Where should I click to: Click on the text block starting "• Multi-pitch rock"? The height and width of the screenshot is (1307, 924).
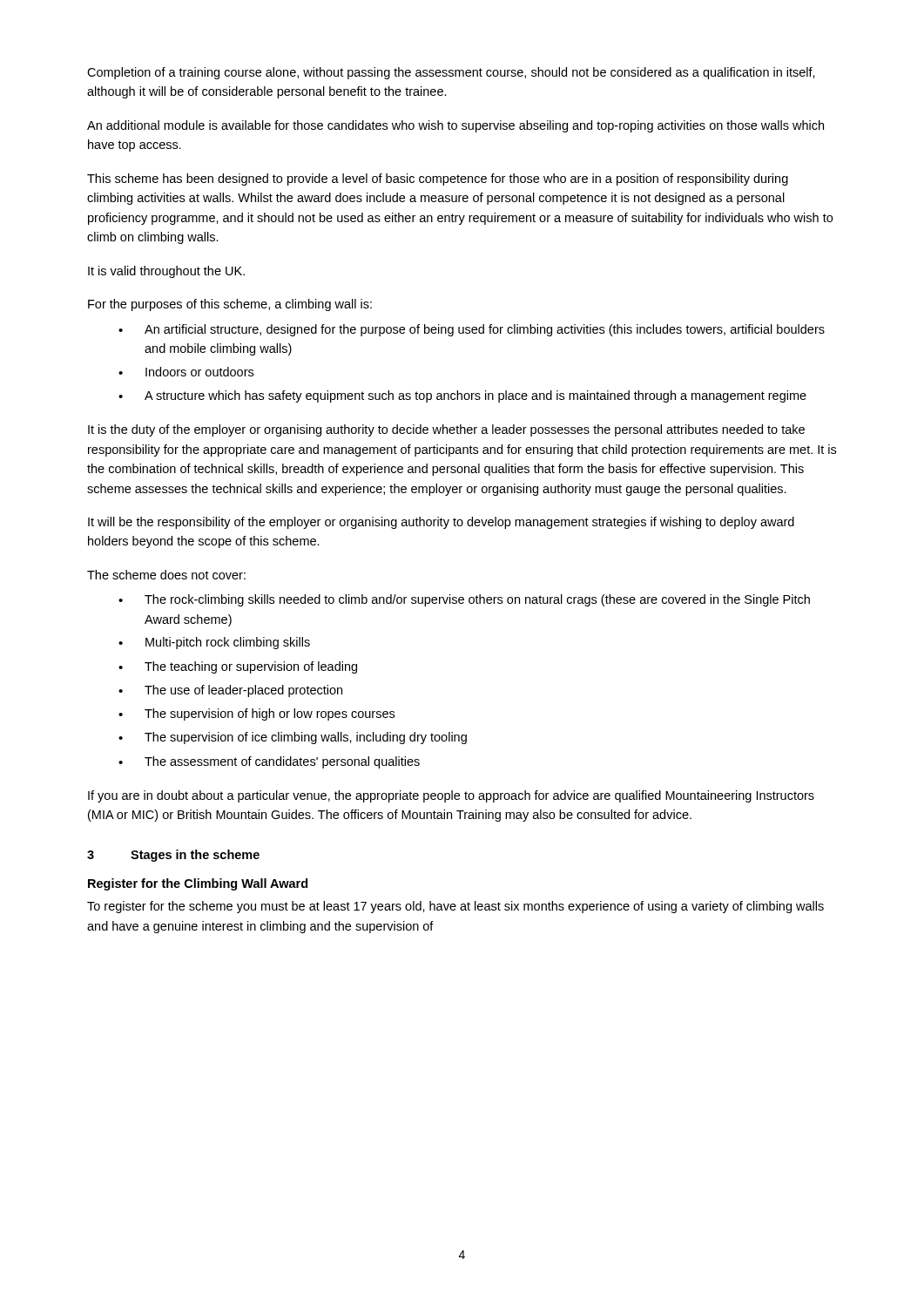point(214,643)
